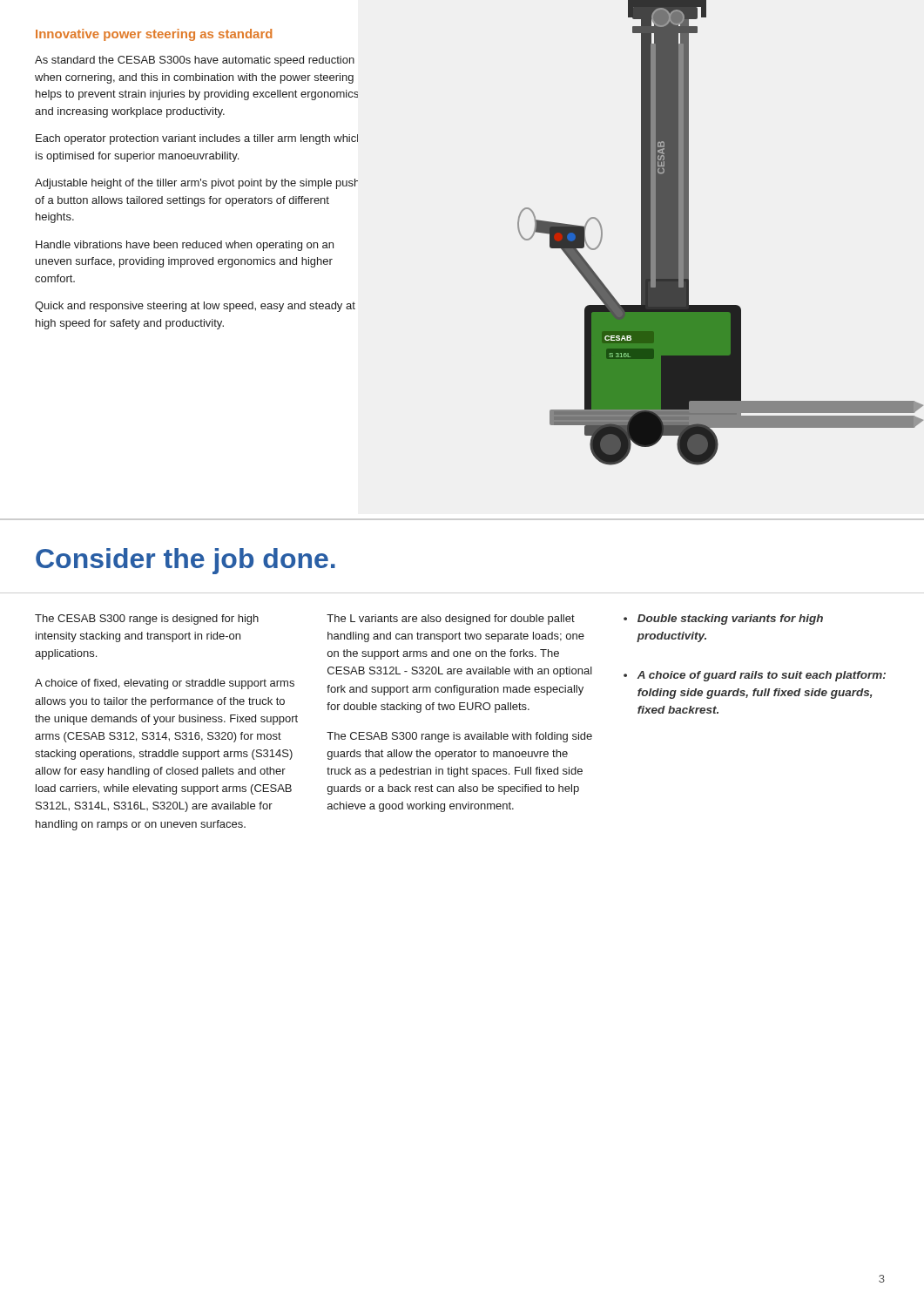Select the region starting "Consider the job done."
924x1307 pixels.
click(x=186, y=558)
